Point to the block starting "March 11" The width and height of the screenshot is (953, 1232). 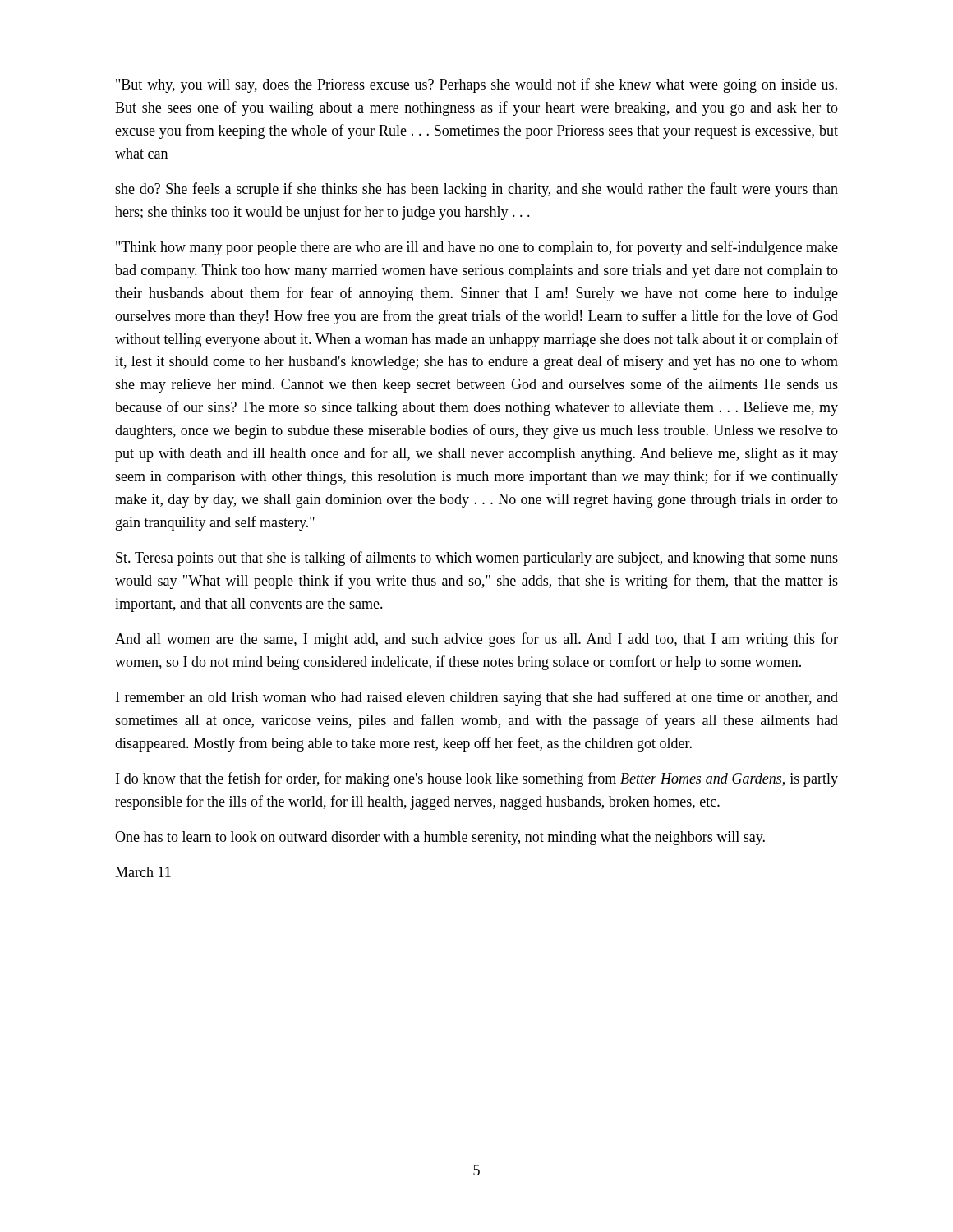pyautogui.click(x=143, y=872)
